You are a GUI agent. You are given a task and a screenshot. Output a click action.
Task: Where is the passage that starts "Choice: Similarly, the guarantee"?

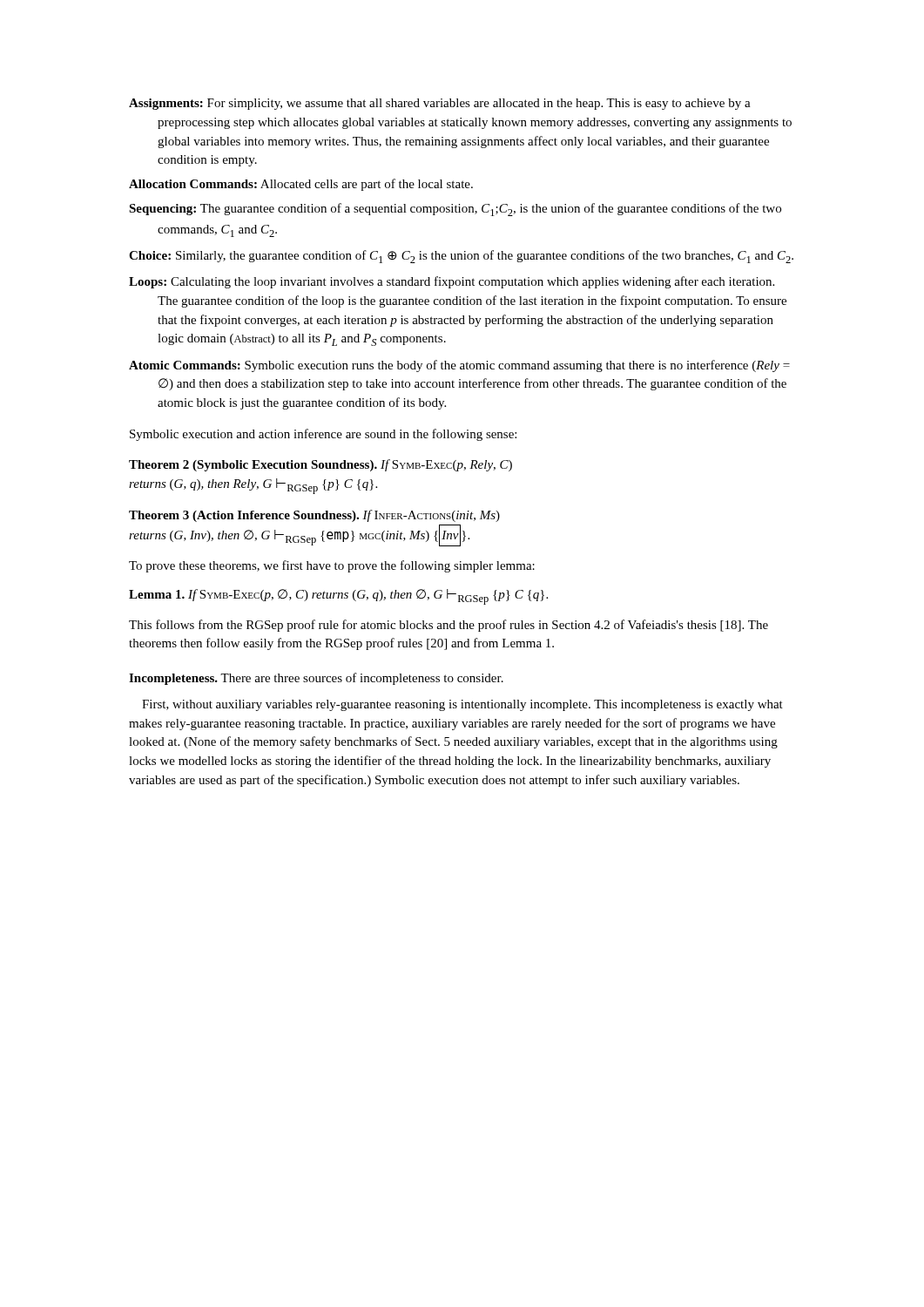click(x=462, y=257)
